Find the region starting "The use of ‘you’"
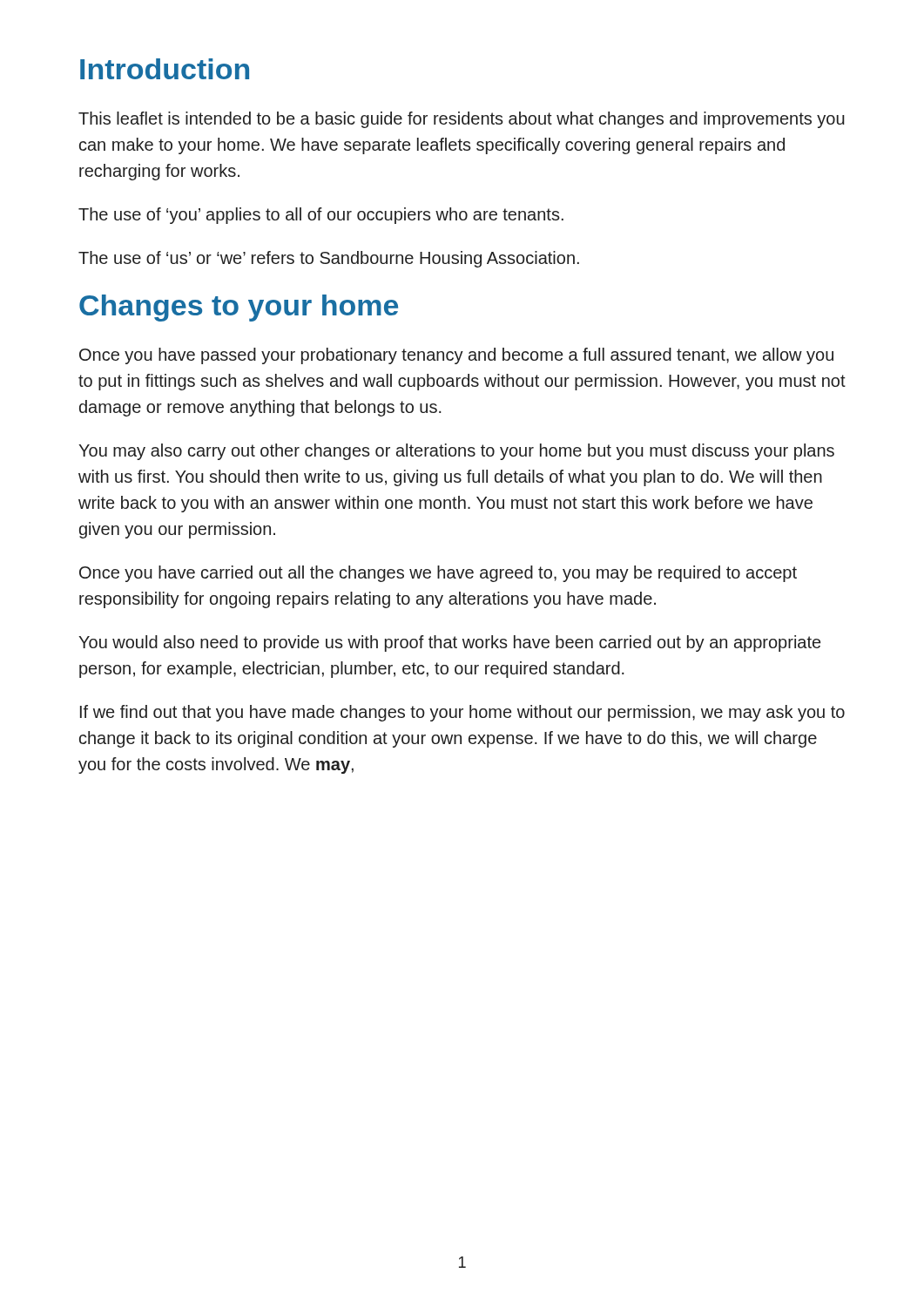The width and height of the screenshot is (924, 1307). pyautogui.click(x=462, y=214)
